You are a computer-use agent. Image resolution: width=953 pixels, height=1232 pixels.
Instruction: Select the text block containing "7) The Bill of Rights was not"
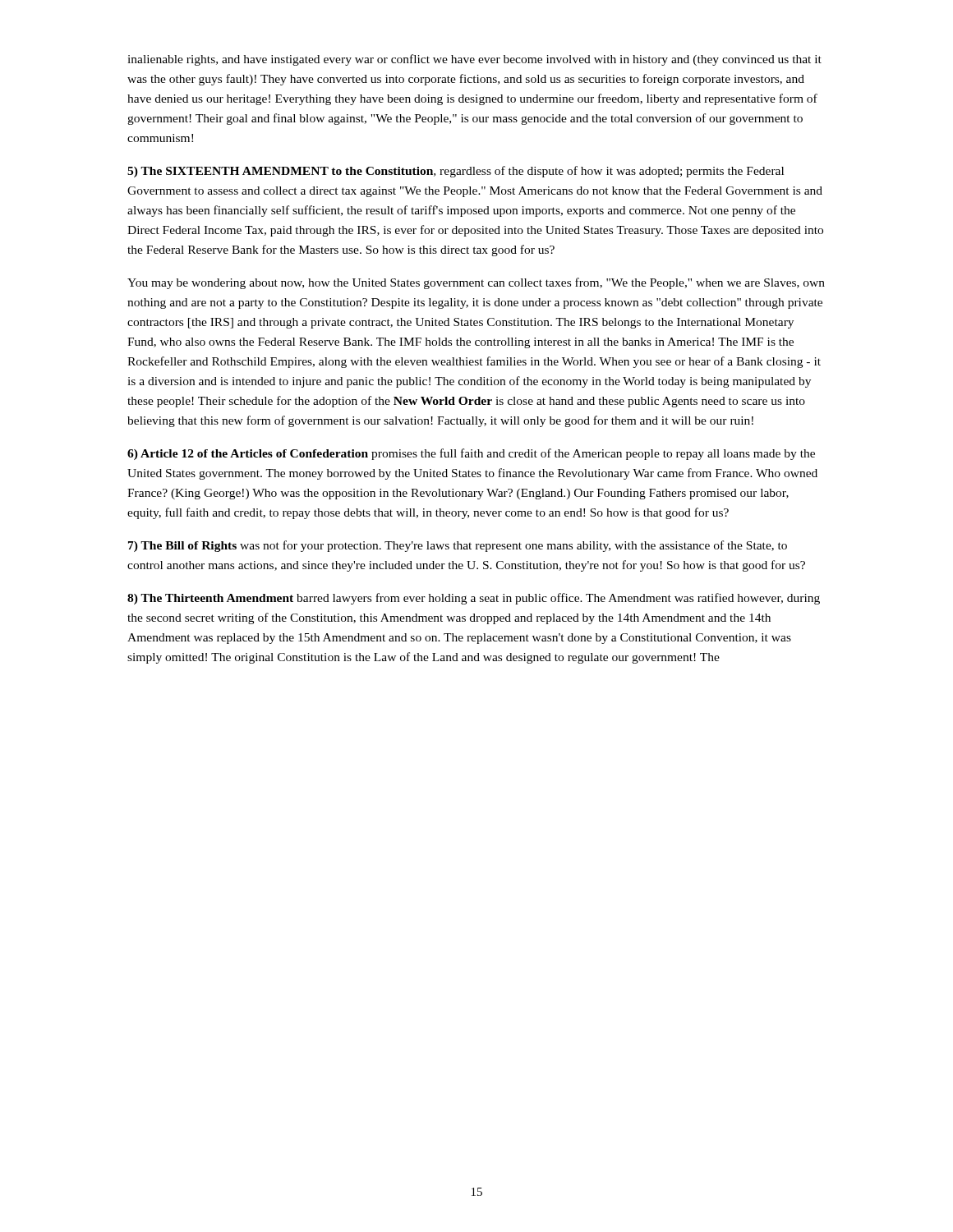[466, 555]
